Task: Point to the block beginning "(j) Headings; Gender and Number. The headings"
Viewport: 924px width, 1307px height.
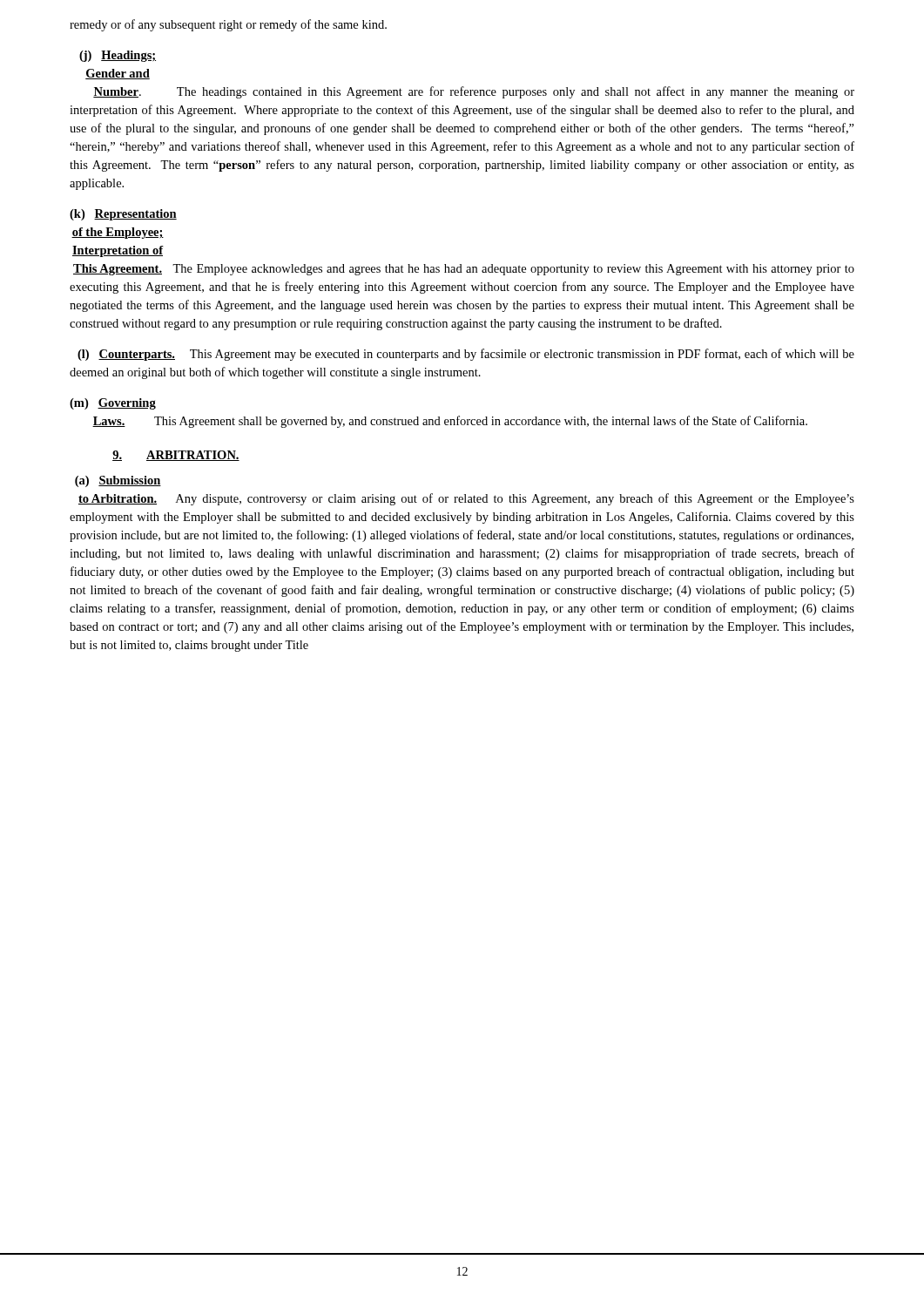Action: click(462, 118)
